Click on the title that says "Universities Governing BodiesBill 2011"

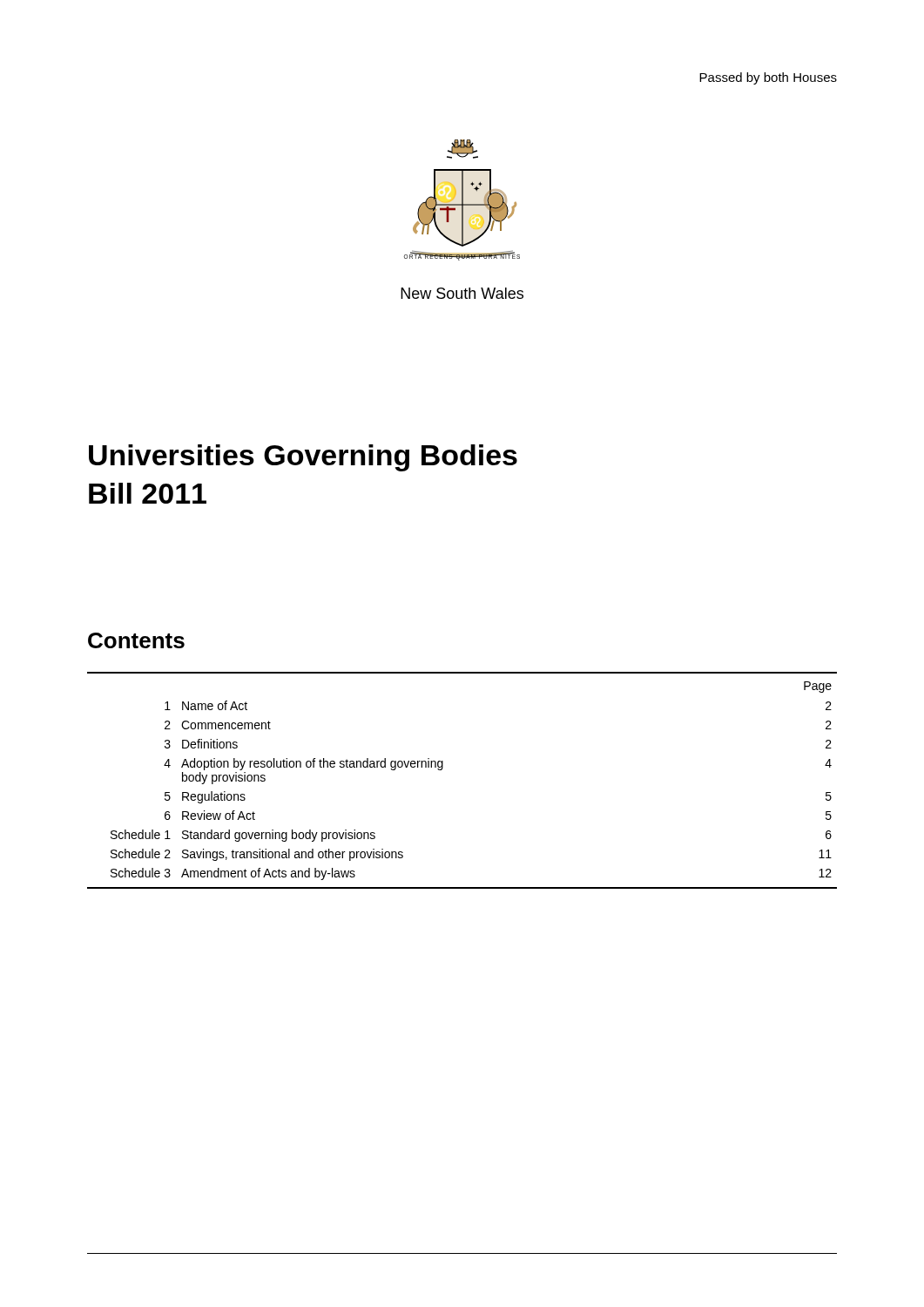click(x=462, y=474)
